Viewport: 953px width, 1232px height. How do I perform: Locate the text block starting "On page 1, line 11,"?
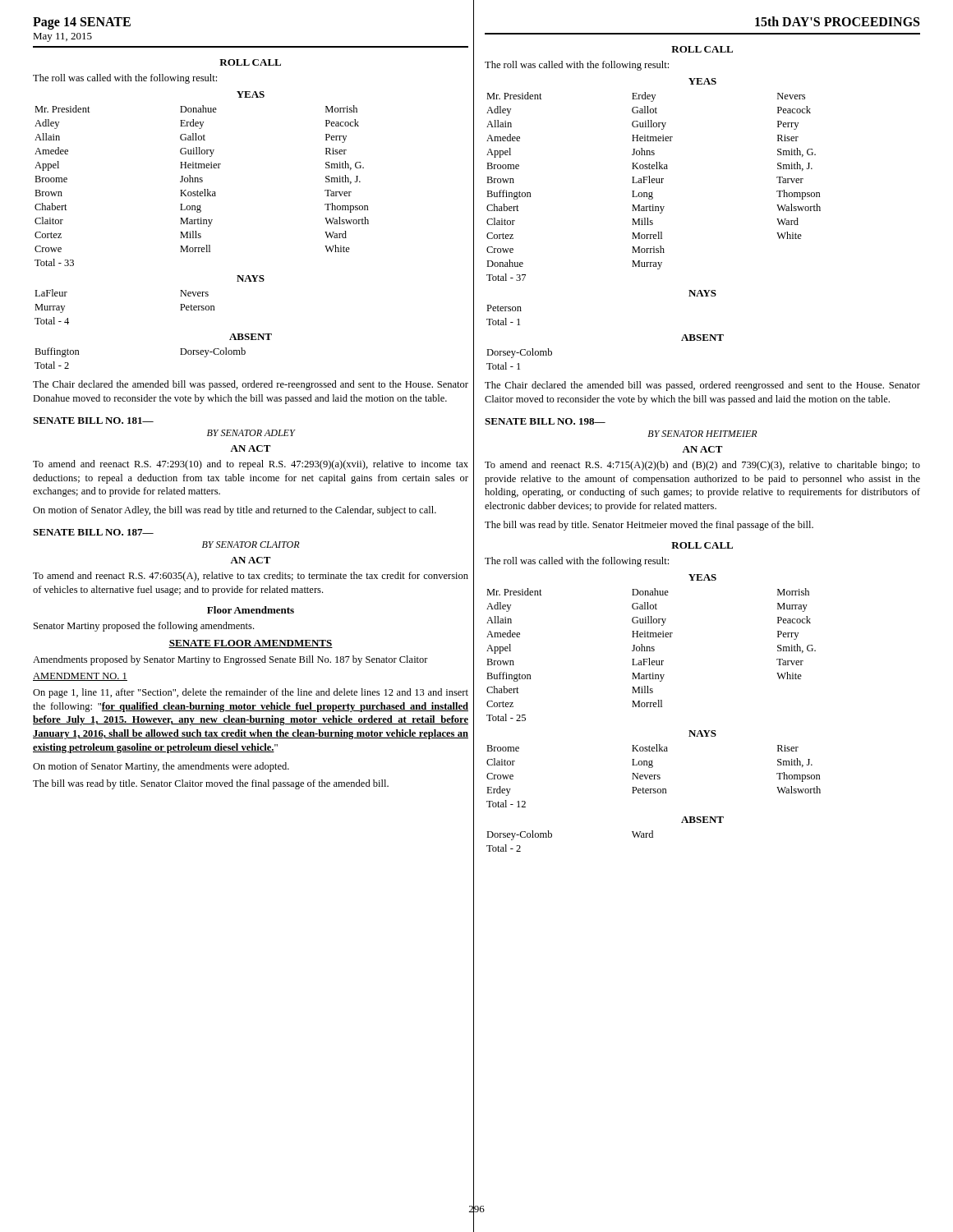[x=251, y=720]
